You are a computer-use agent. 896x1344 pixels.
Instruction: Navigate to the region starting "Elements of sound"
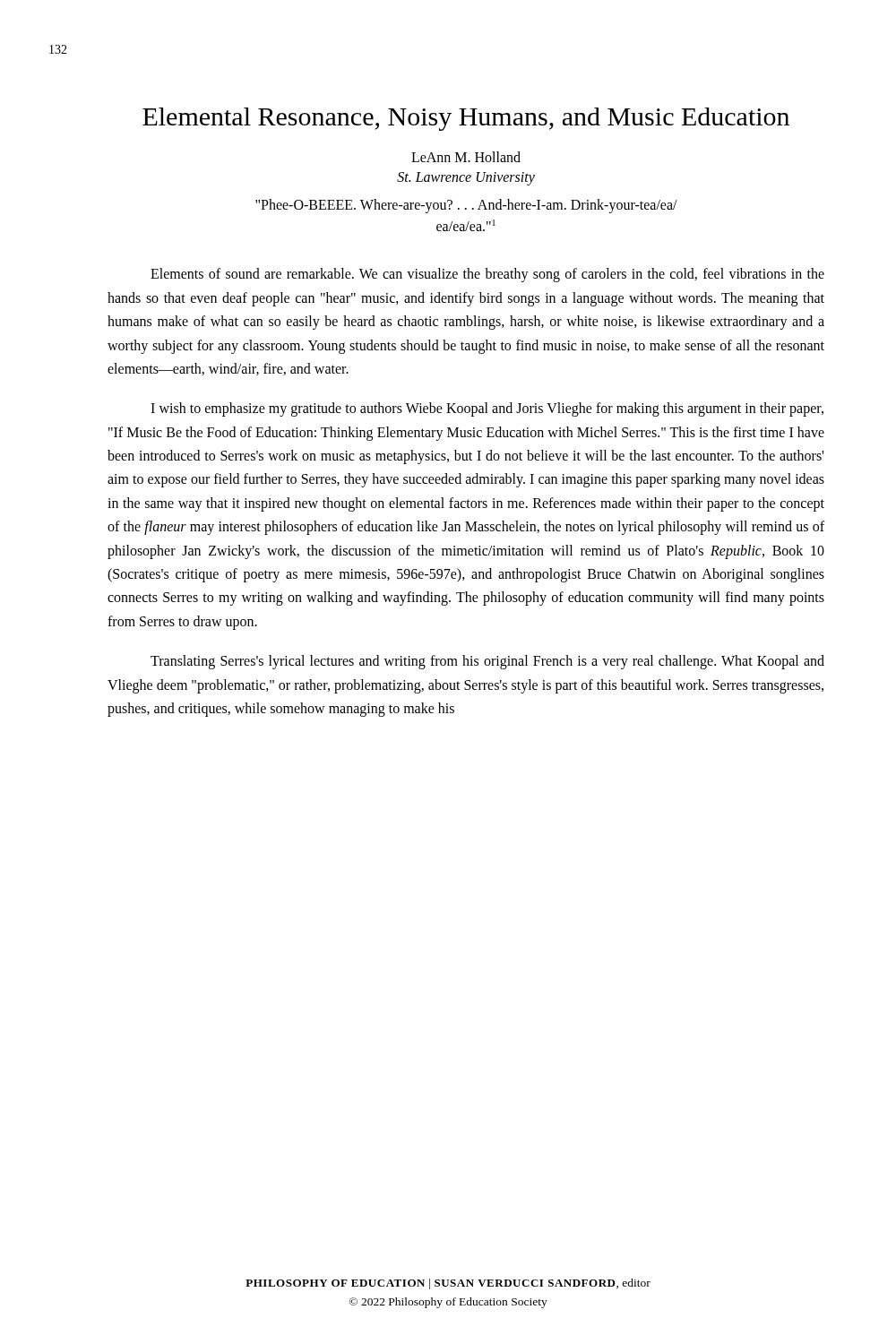point(466,492)
